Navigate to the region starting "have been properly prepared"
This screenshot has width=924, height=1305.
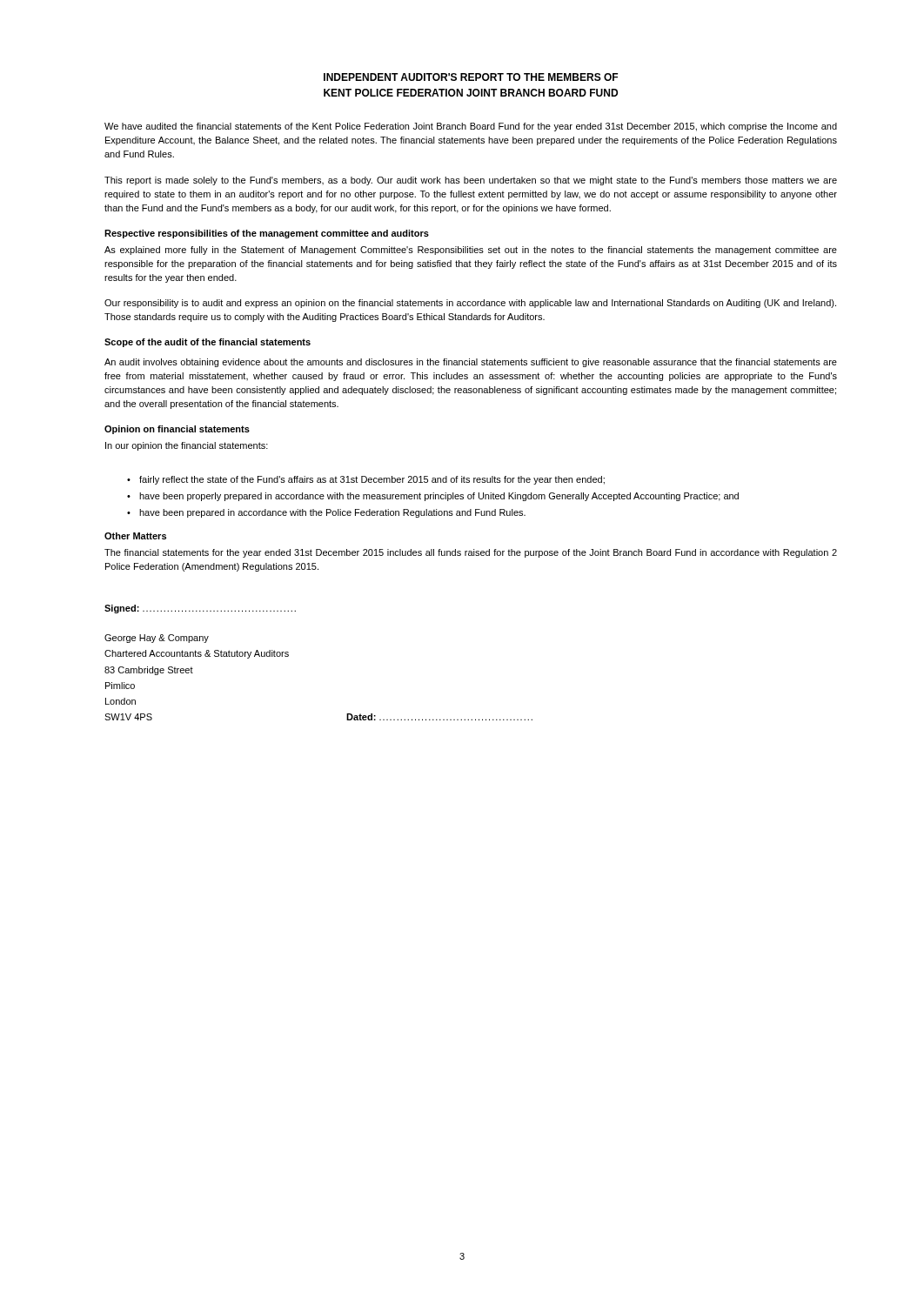tap(439, 496)
